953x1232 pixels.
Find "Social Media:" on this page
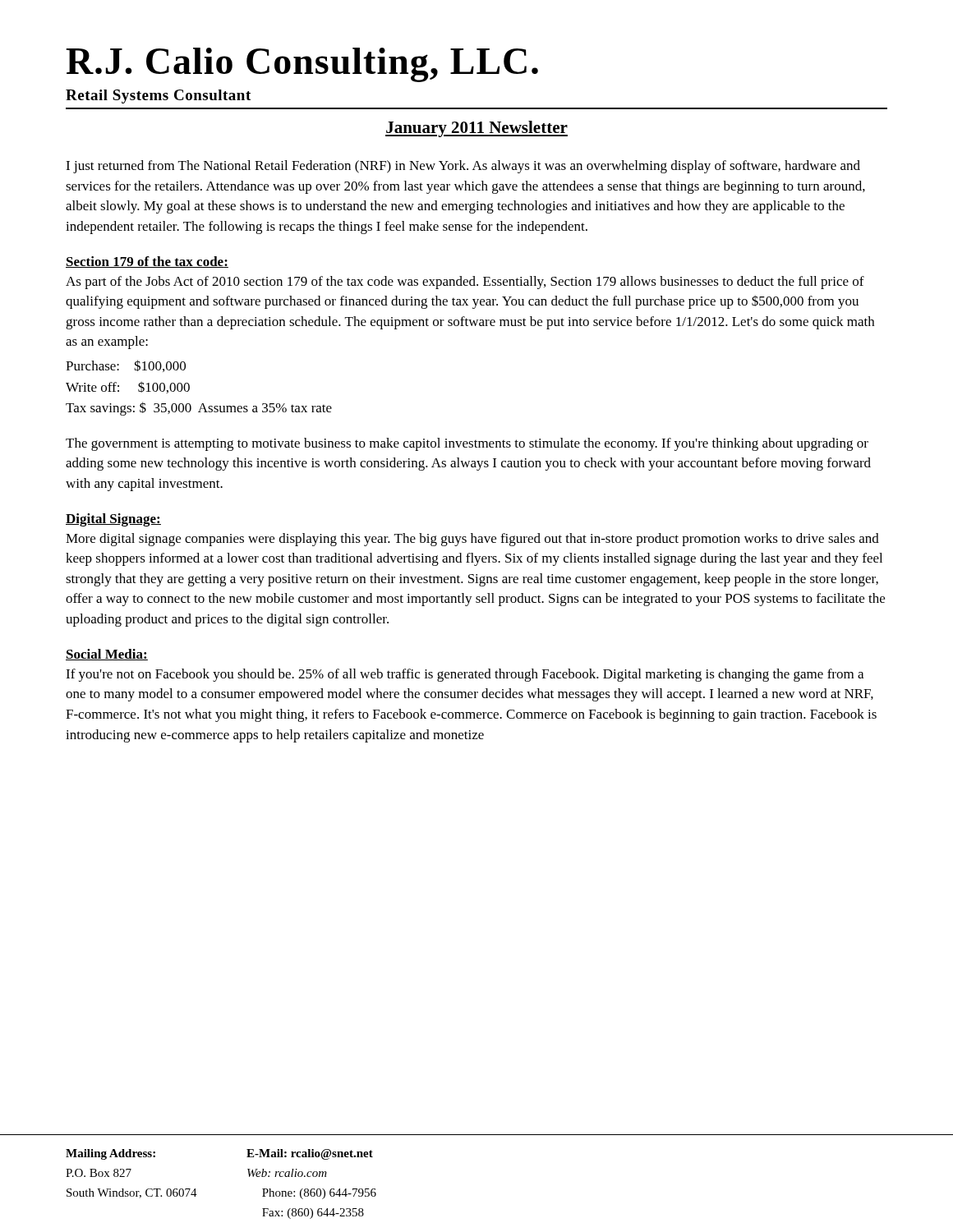click(107, 655)
